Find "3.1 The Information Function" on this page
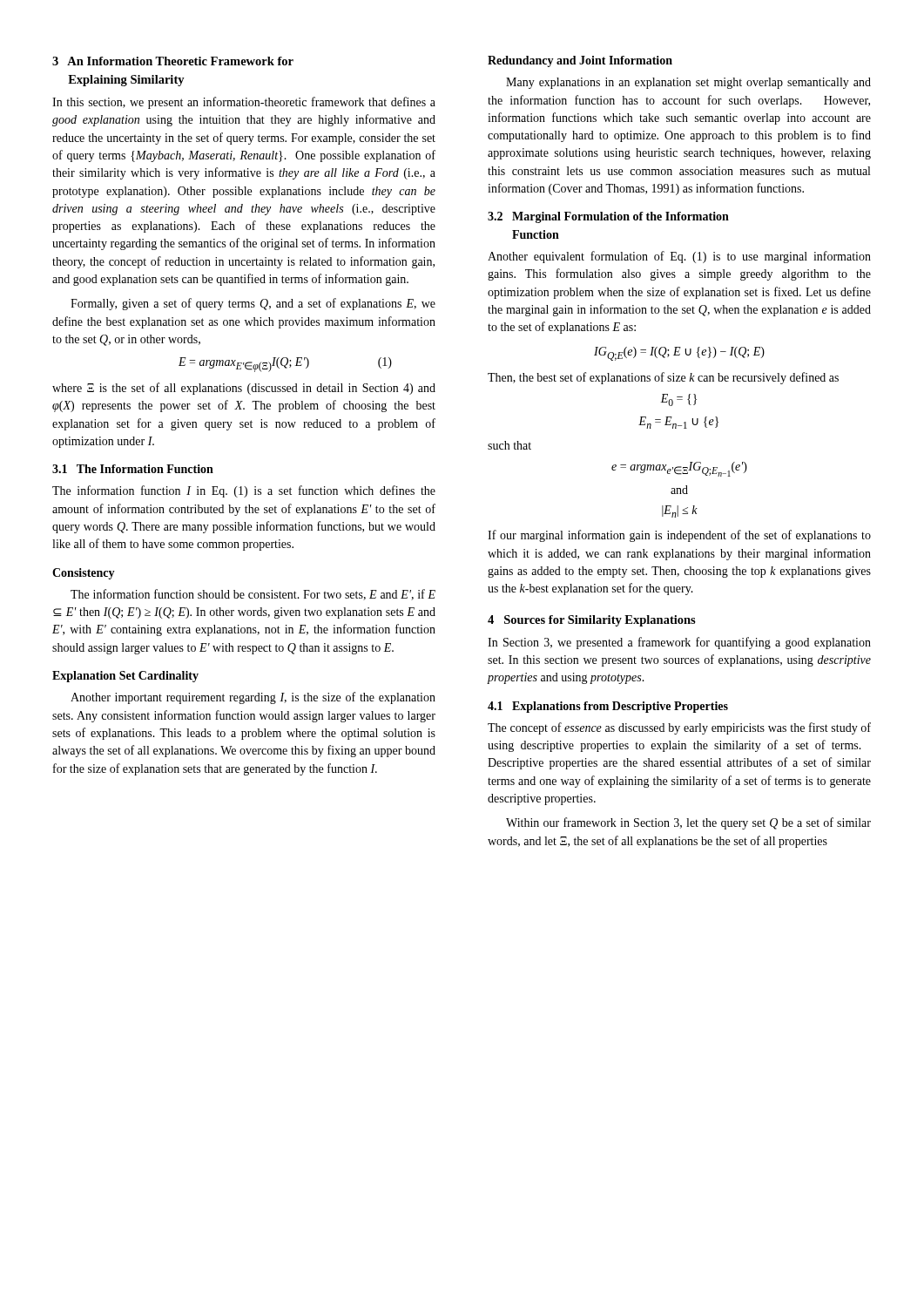This screenshot has height=1307, width=924. pyautogui.click(x=133, y=469)
